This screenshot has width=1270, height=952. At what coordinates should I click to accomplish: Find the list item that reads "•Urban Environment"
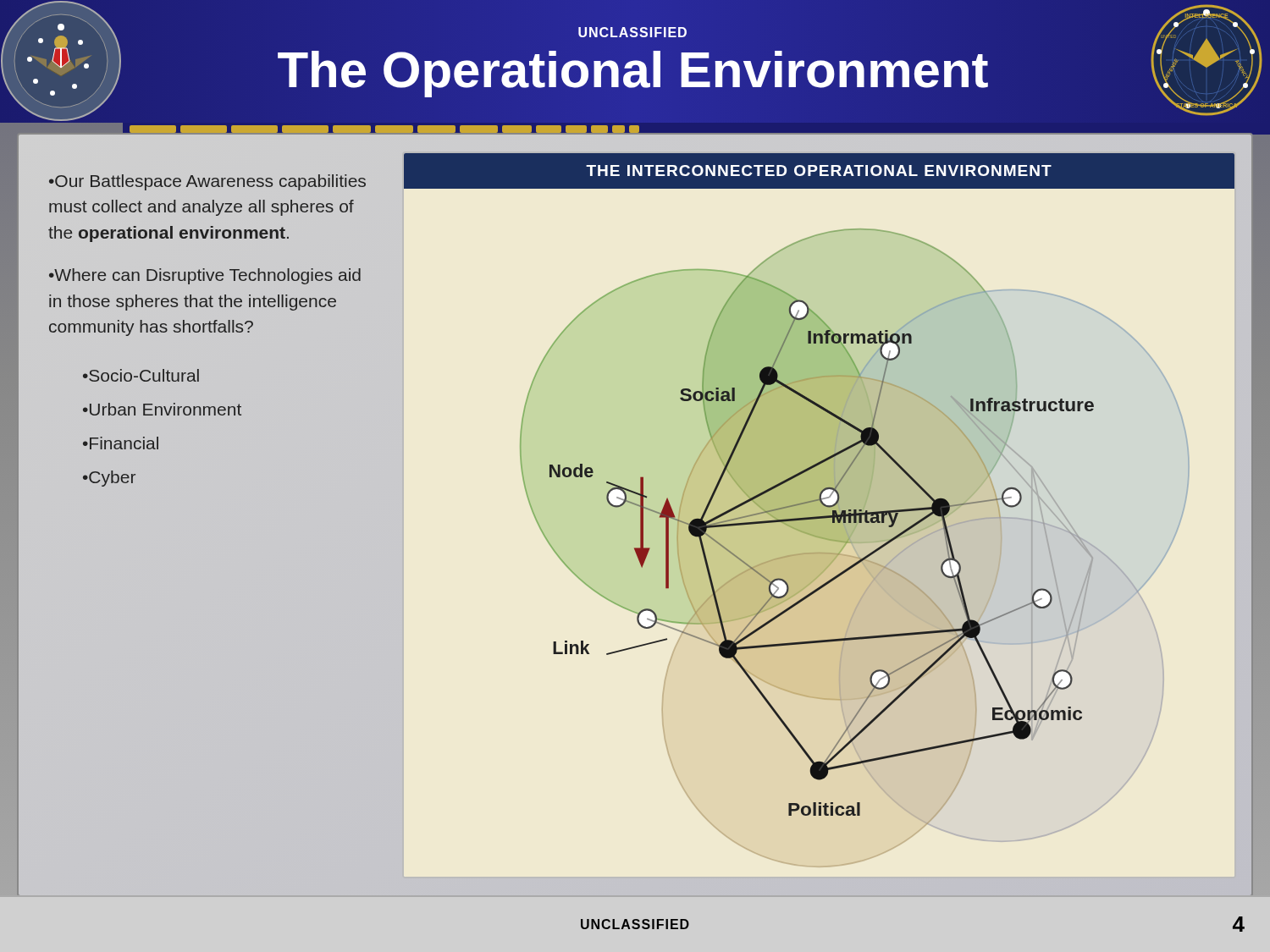point(162,409)
